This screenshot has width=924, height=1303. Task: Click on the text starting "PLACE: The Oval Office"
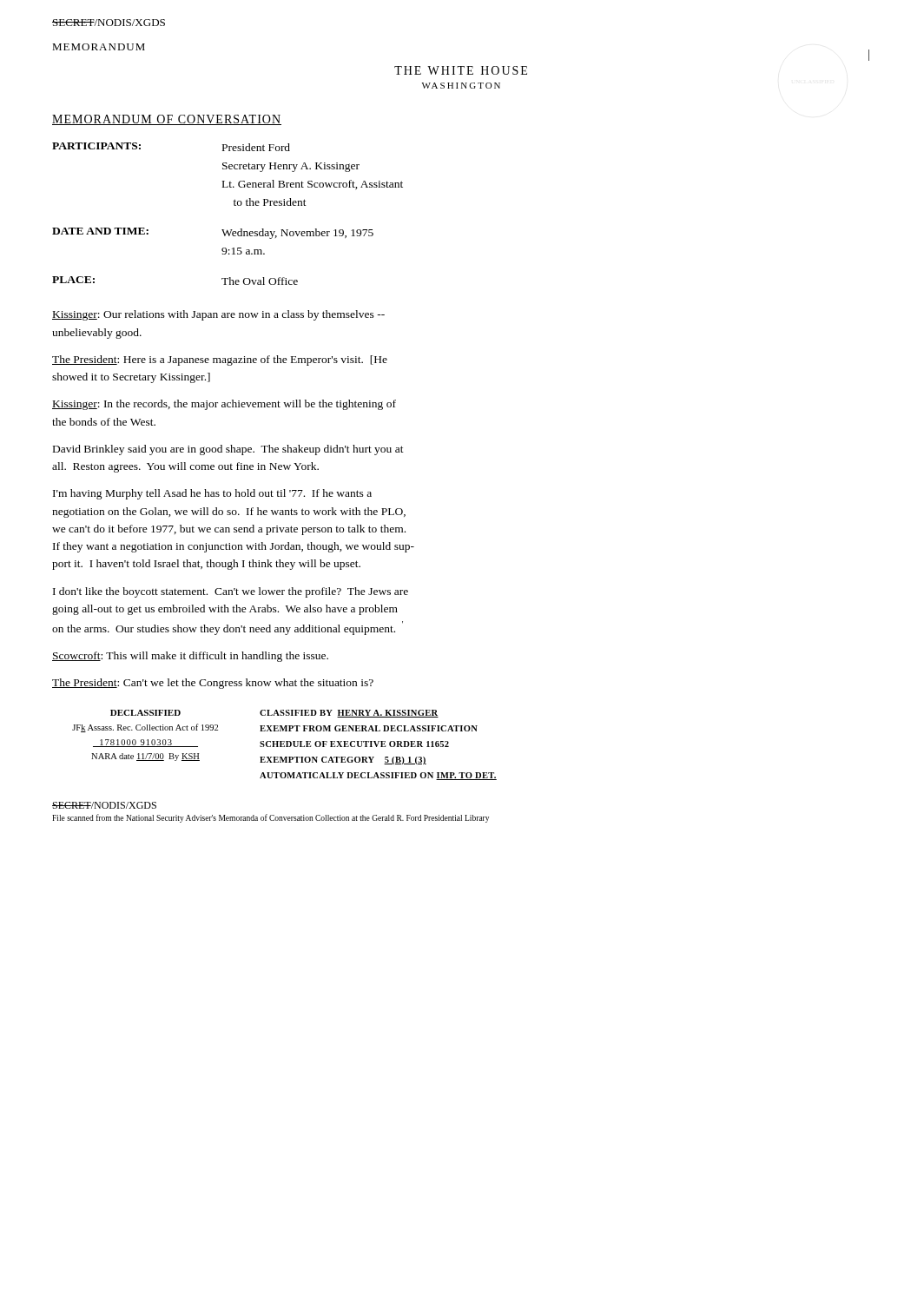coord(69,280)
